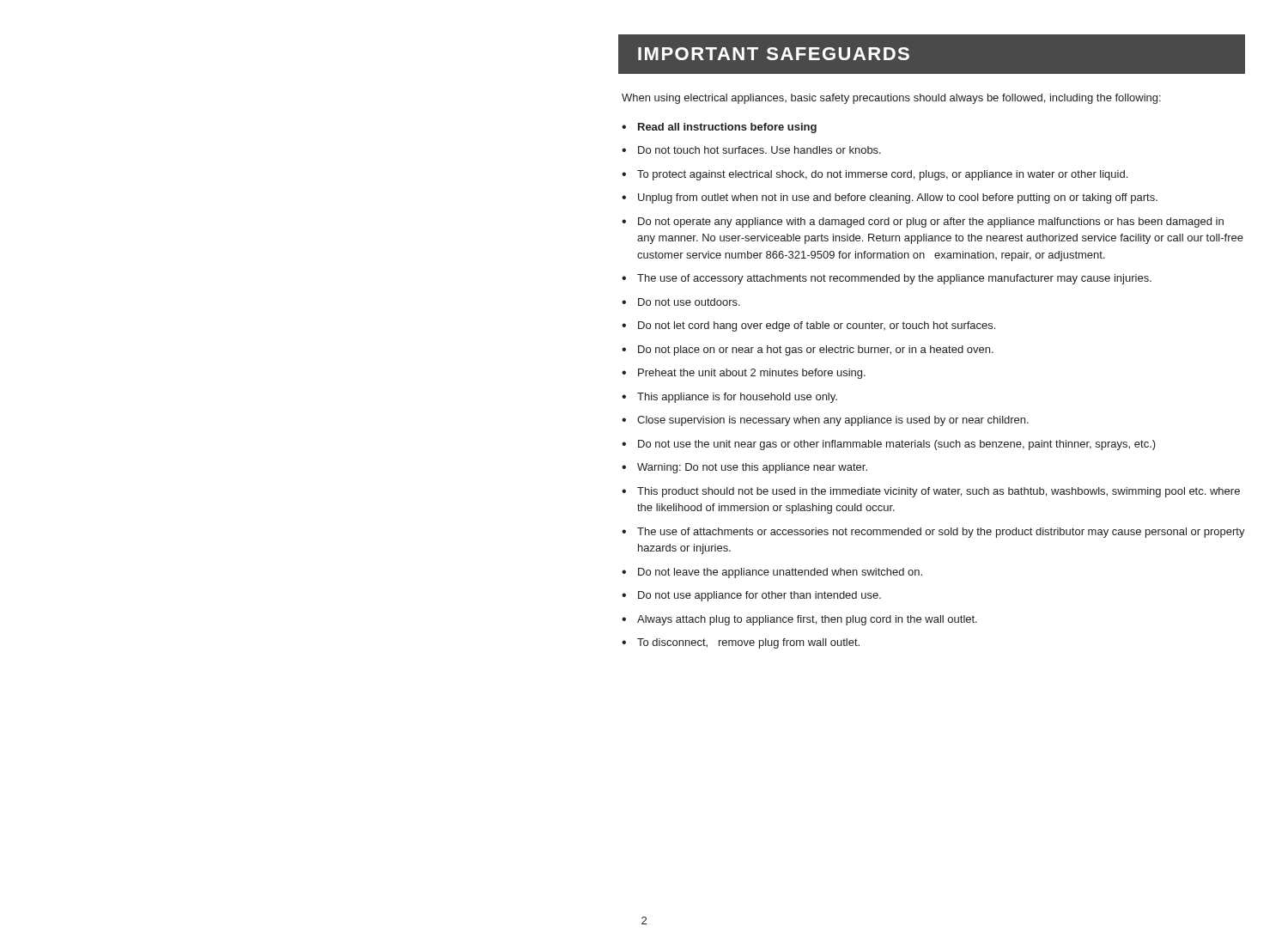Point to the region starting "The use of attachments or accessories not"
This screenshot has height=951, width=1288.
point(941,539)
